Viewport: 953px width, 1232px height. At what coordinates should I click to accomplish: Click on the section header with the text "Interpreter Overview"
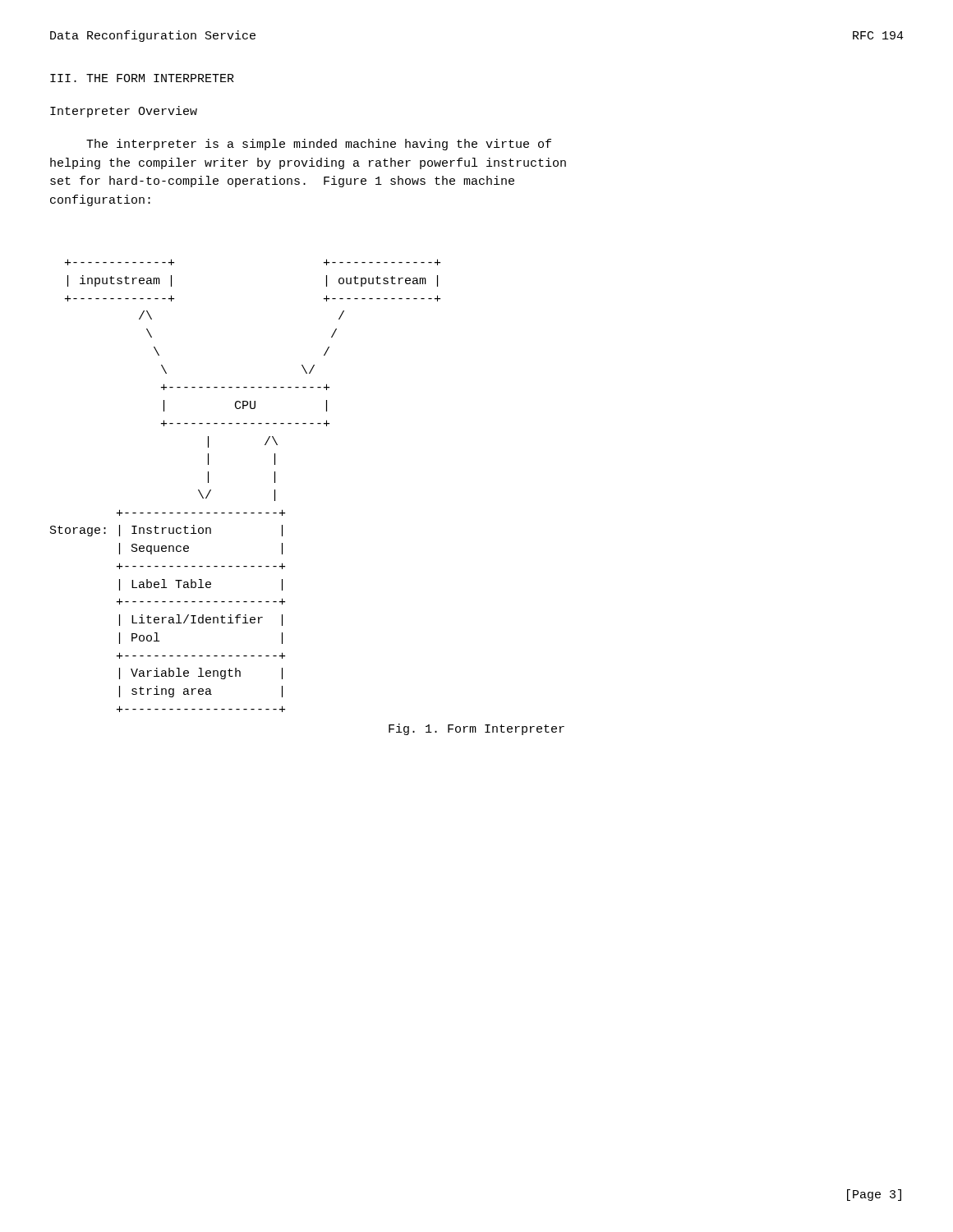tap(123, 112)
